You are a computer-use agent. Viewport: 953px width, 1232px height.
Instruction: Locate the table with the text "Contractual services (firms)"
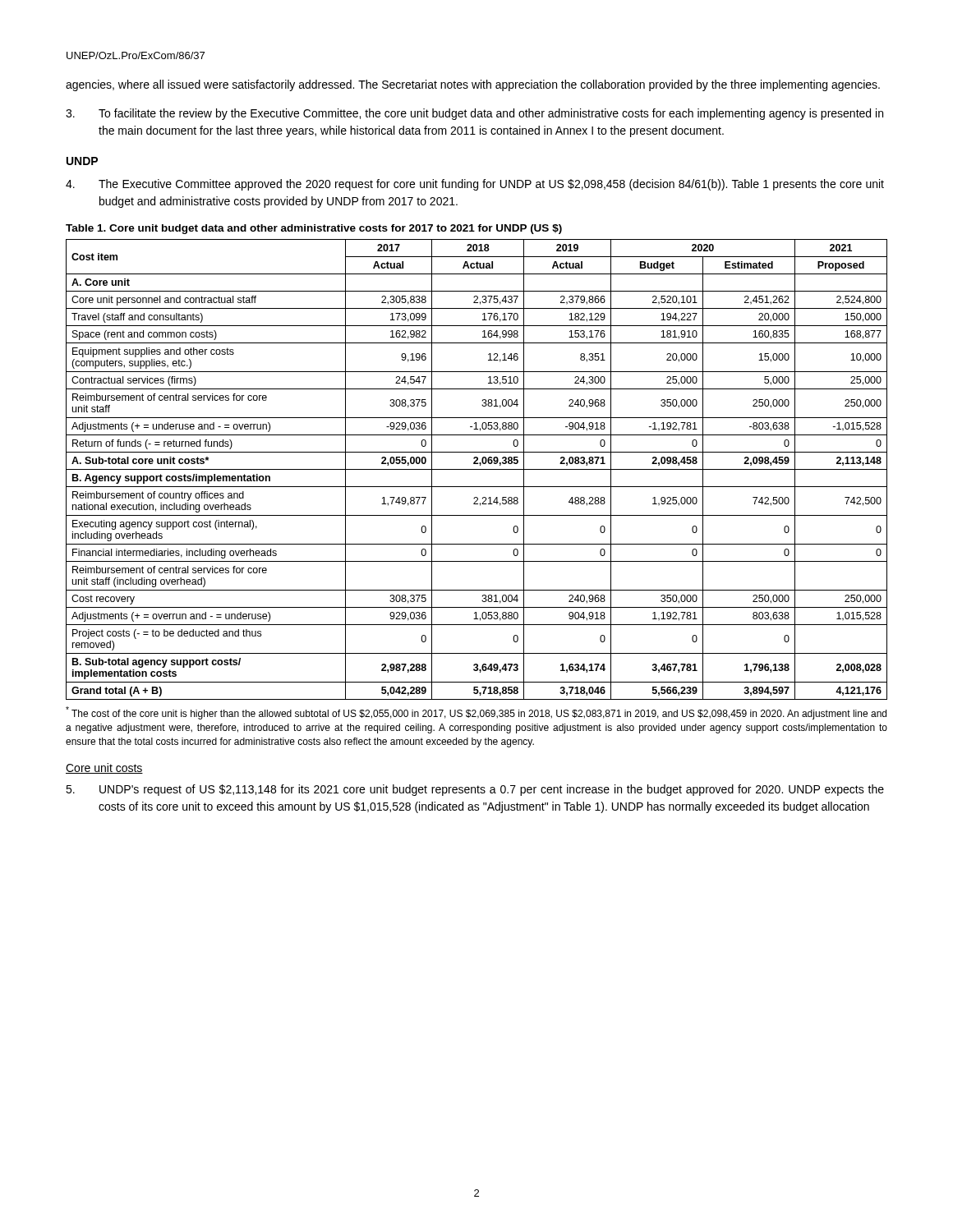point(476,469)
